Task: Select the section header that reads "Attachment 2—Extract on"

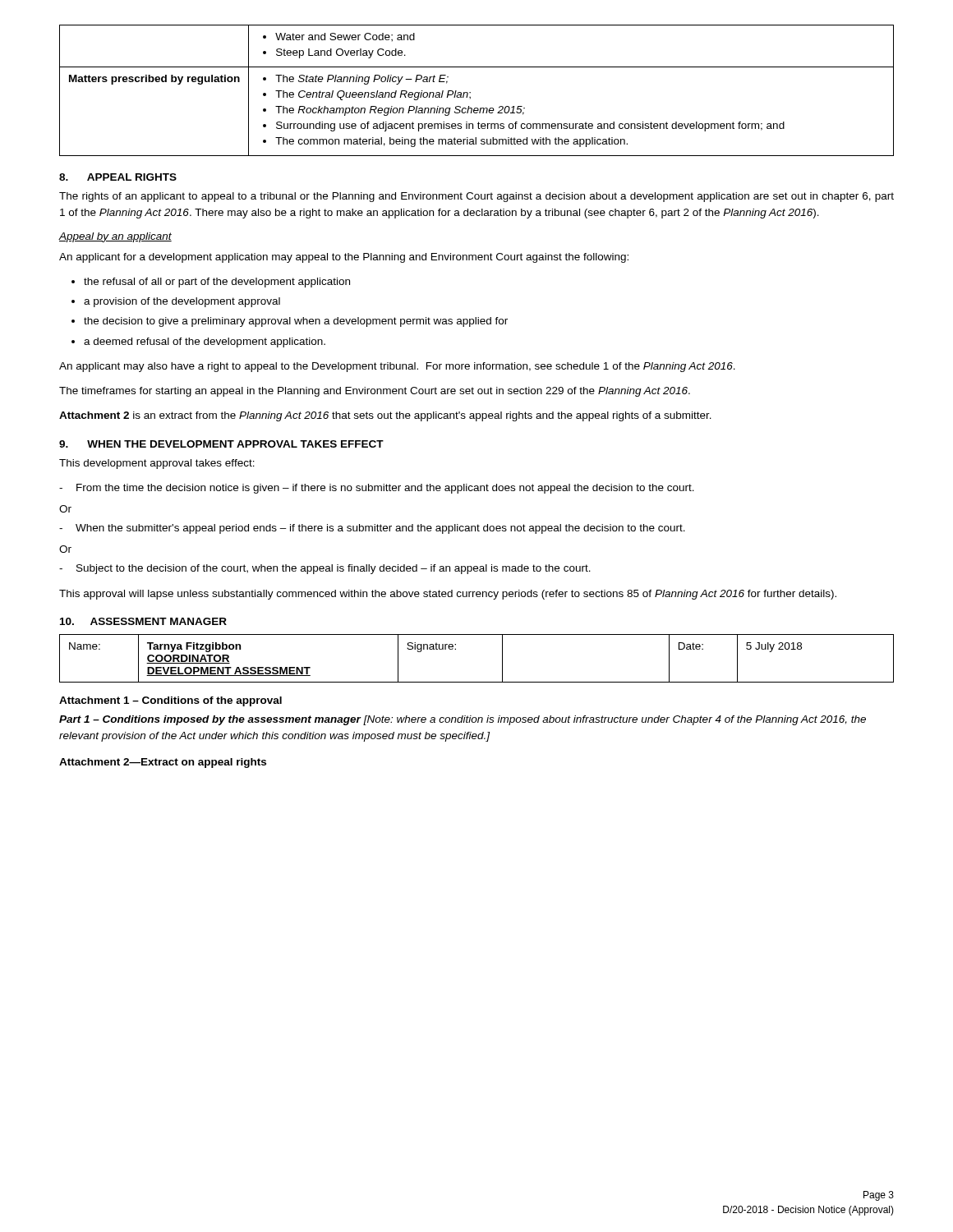Action: [x=163, y=762]
